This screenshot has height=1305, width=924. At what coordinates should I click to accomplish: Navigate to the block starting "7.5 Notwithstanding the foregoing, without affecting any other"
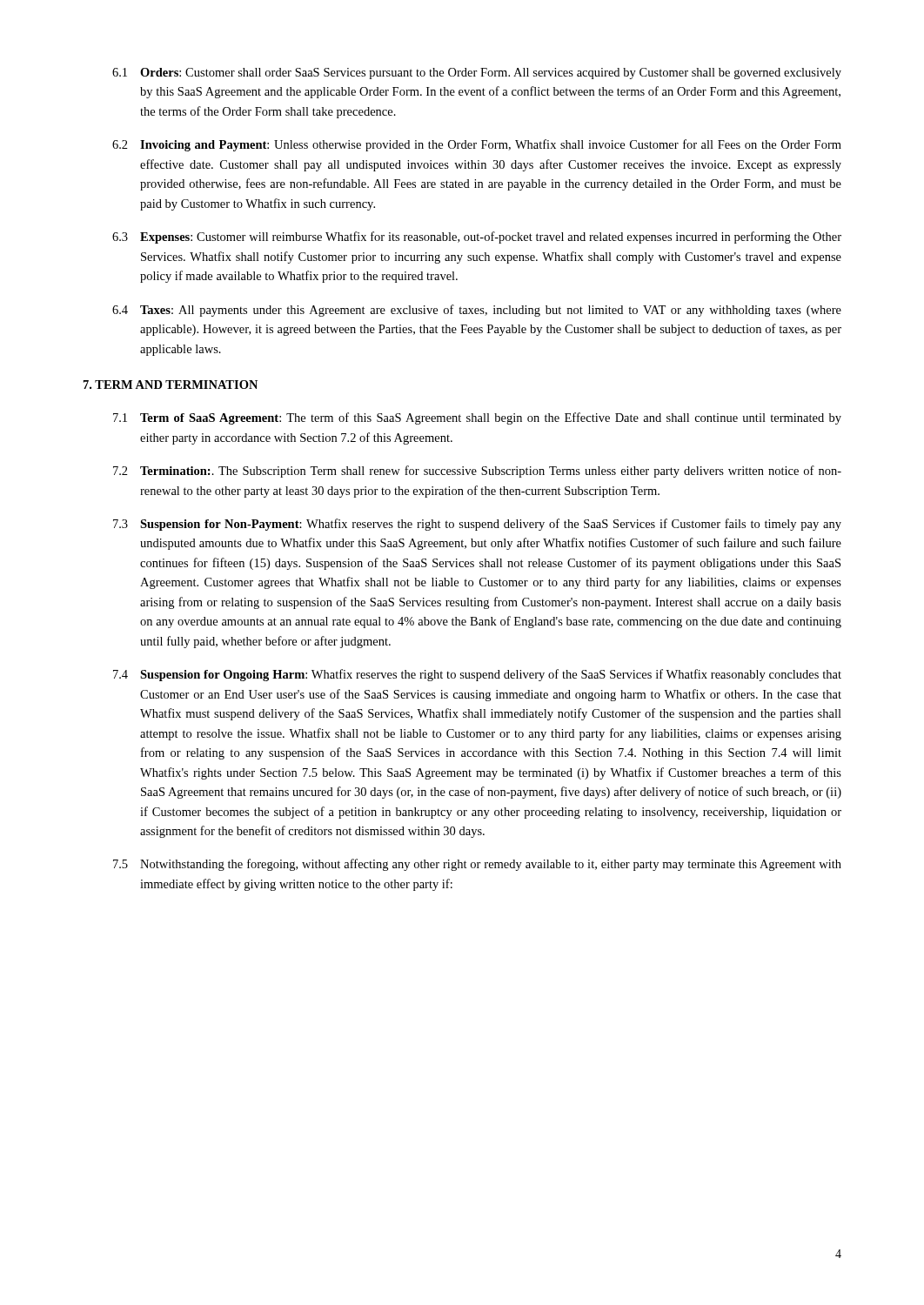tap(462, 874)
